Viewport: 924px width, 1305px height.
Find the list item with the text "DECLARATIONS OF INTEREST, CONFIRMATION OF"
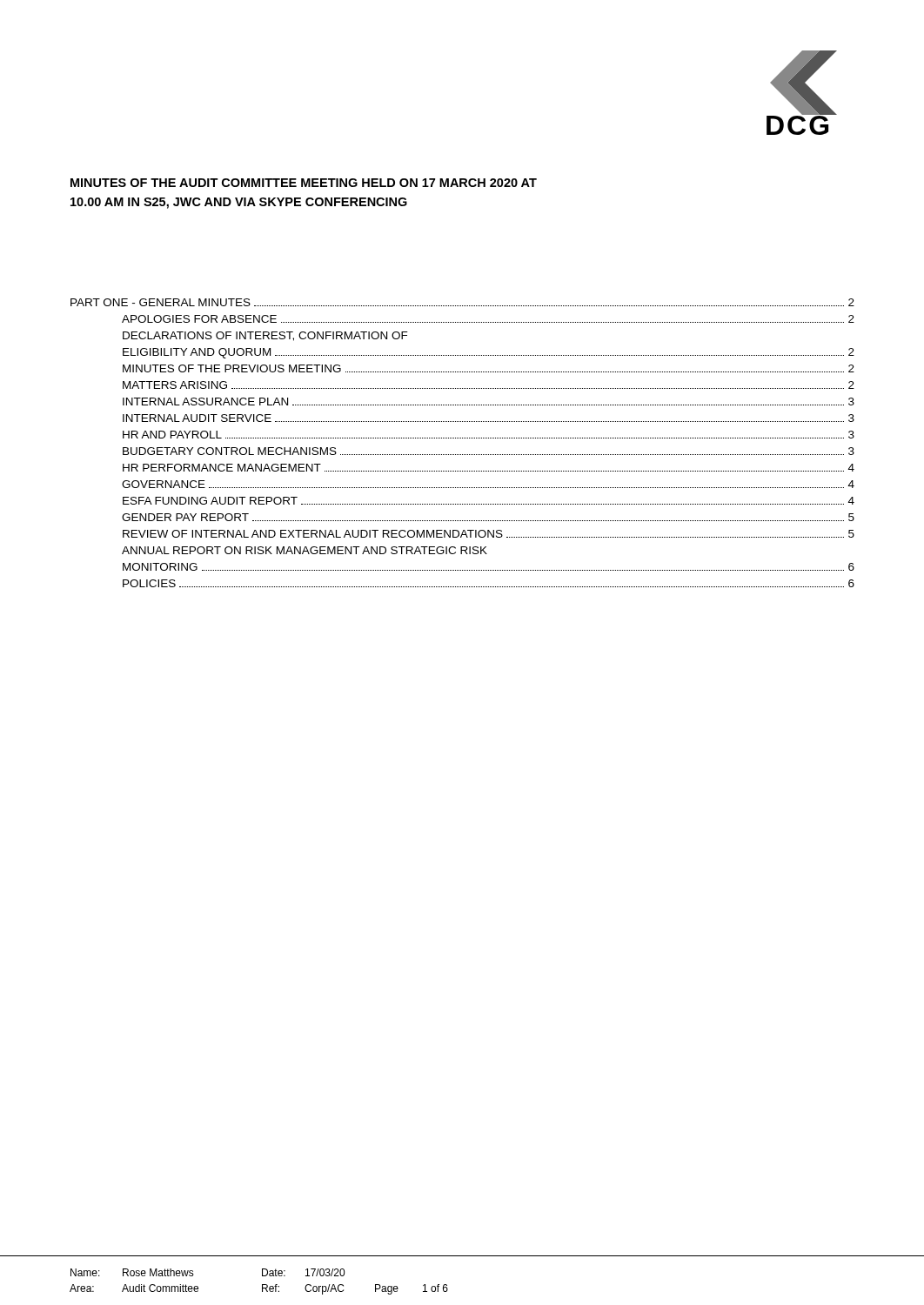[x=265, y=335]
